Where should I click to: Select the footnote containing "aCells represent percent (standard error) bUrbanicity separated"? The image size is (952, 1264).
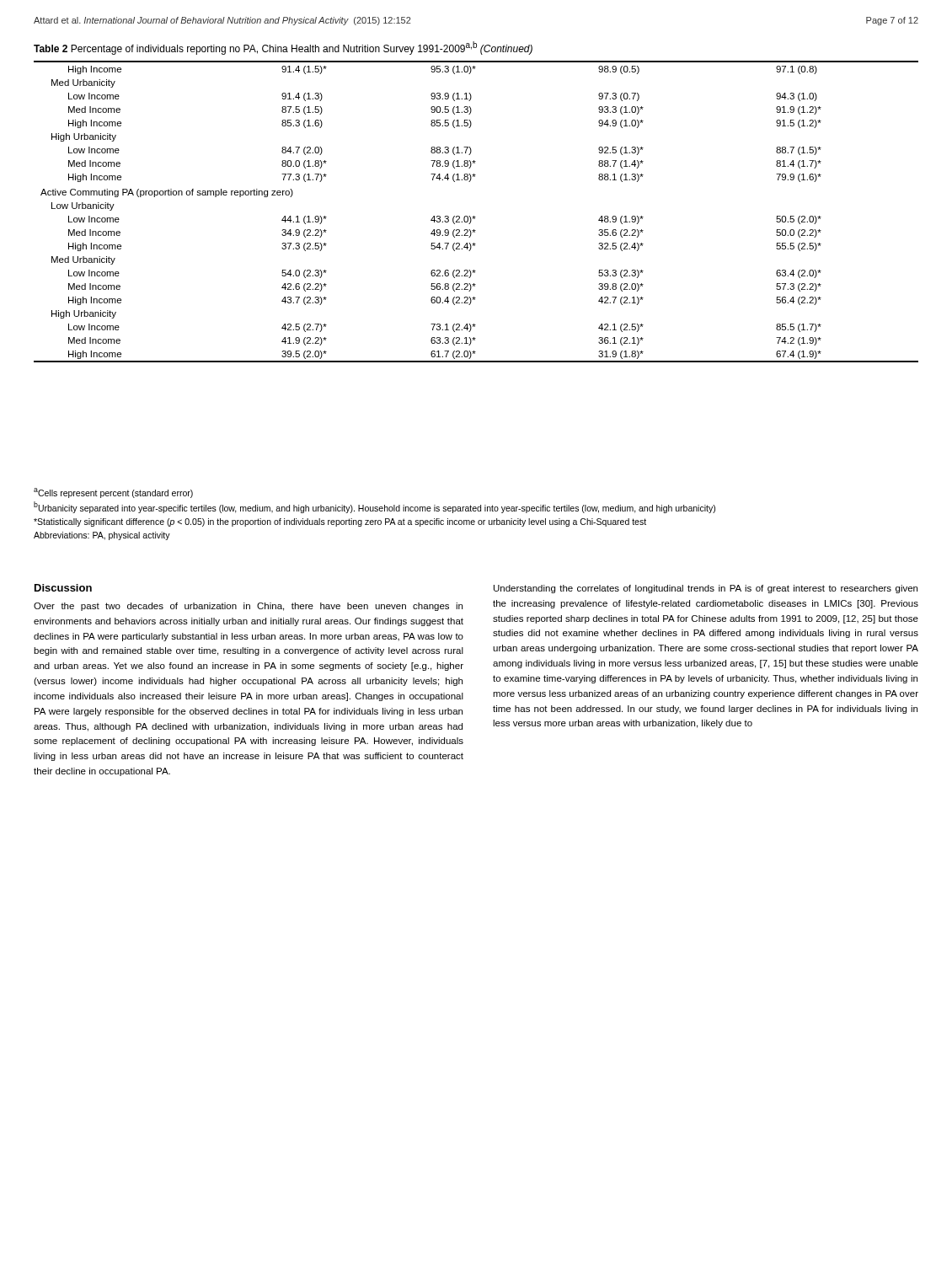click(375, 513)
